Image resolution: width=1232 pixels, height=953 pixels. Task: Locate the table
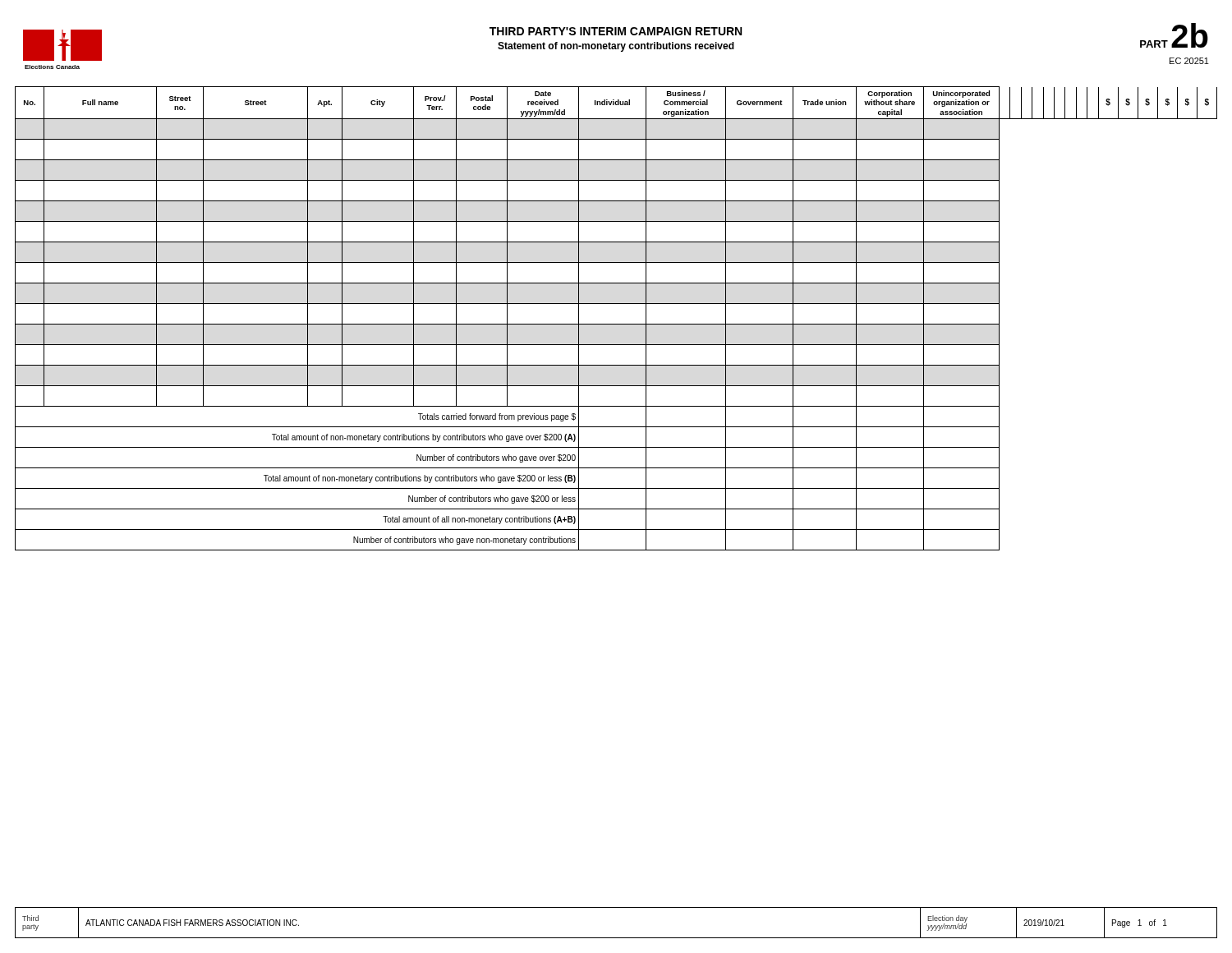pyautogui.click(x=616, y=318)
